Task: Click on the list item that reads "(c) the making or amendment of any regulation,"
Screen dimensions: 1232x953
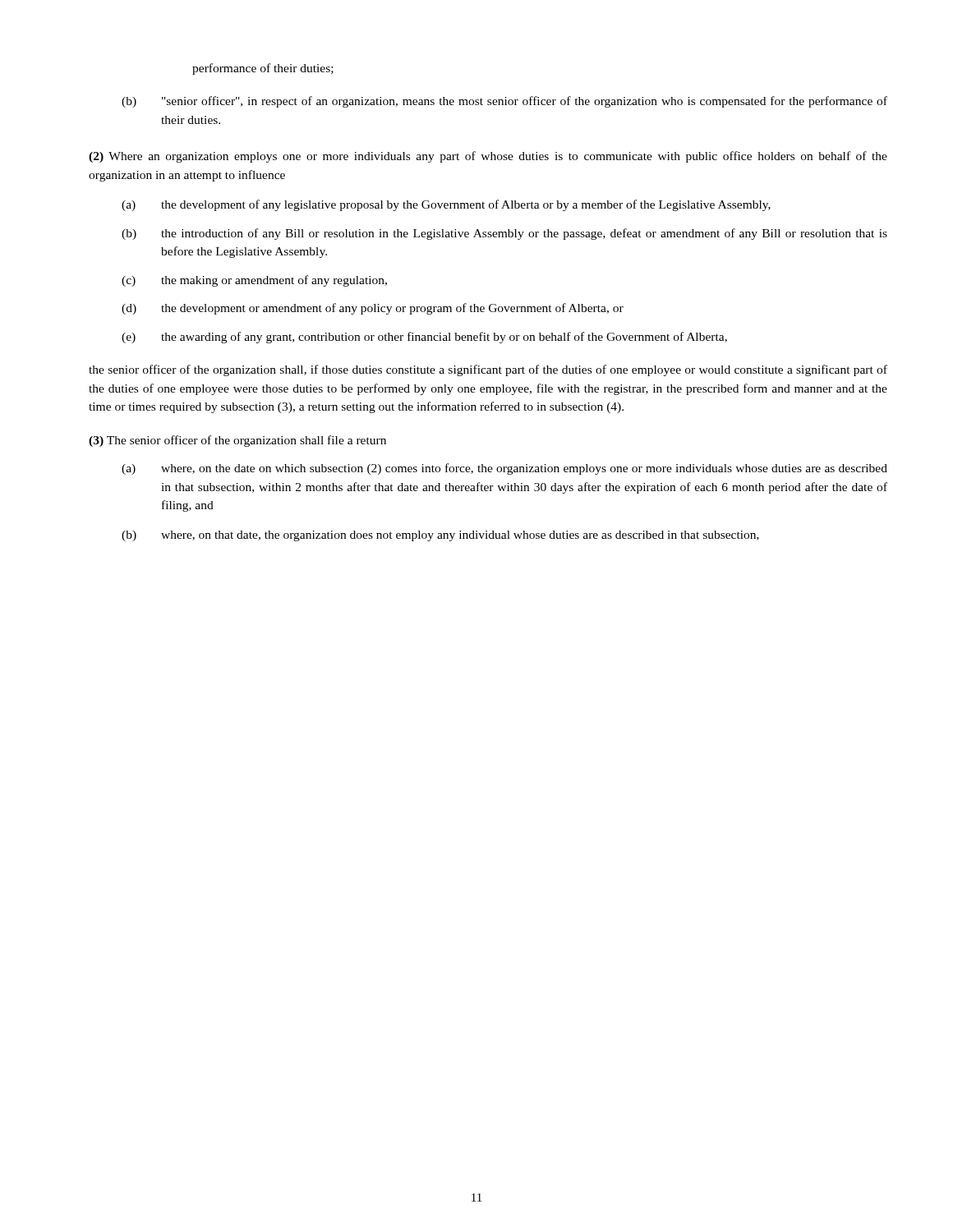Action: pyautogui.click(x=254, y=281)
